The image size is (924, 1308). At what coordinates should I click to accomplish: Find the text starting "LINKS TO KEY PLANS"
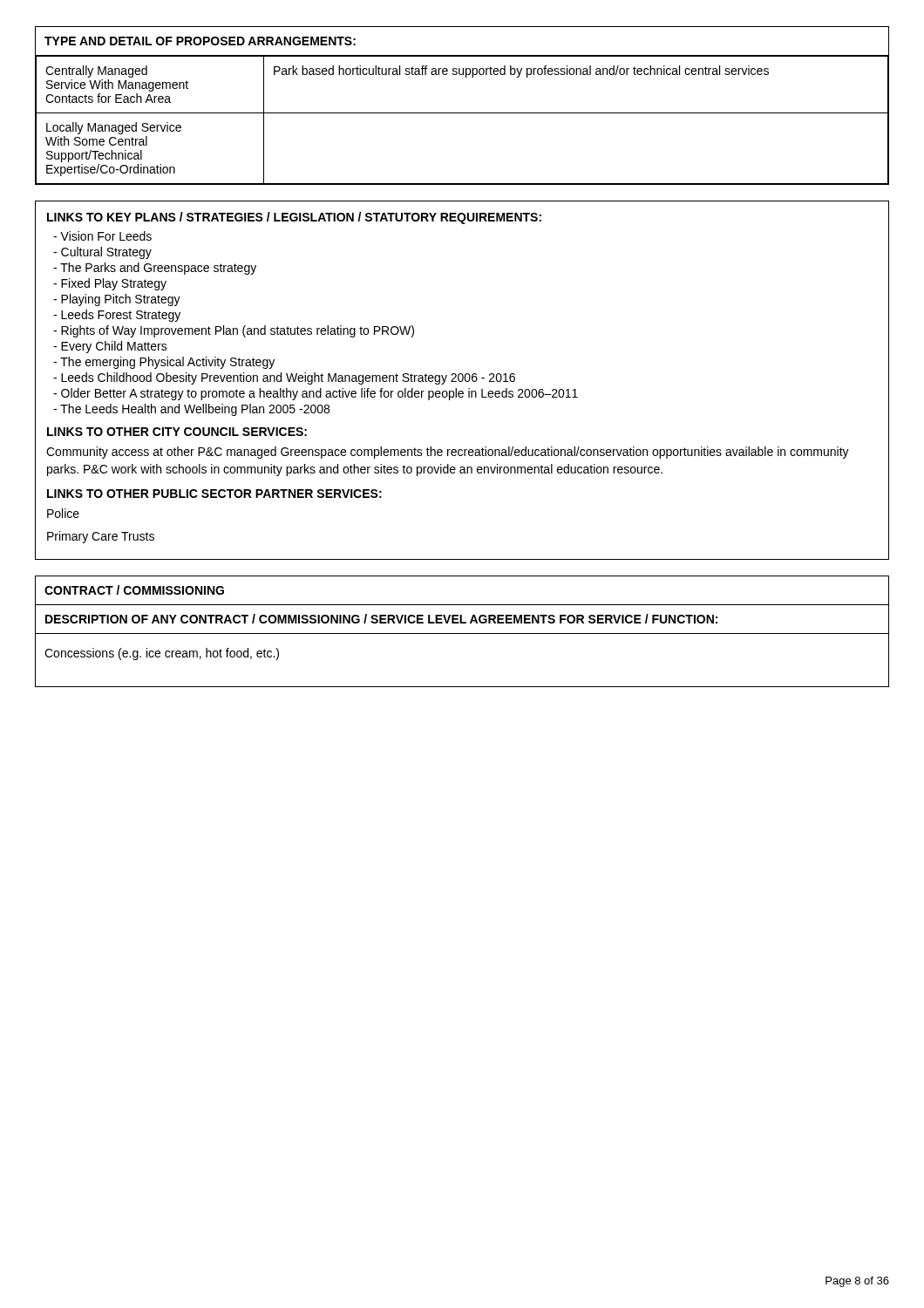(x=294, y=217)
